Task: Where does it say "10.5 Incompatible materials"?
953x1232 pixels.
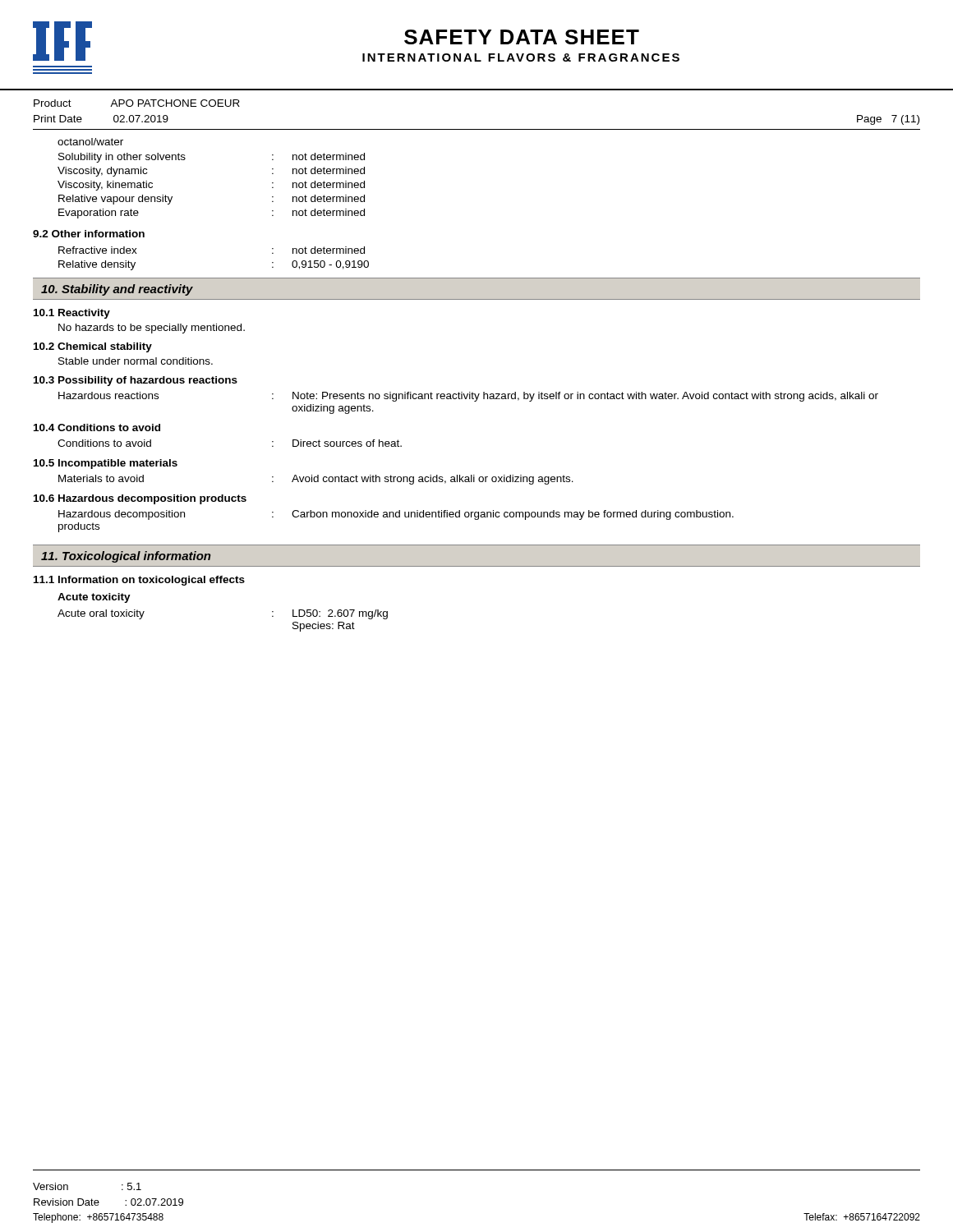Action: tap(105, 463)
